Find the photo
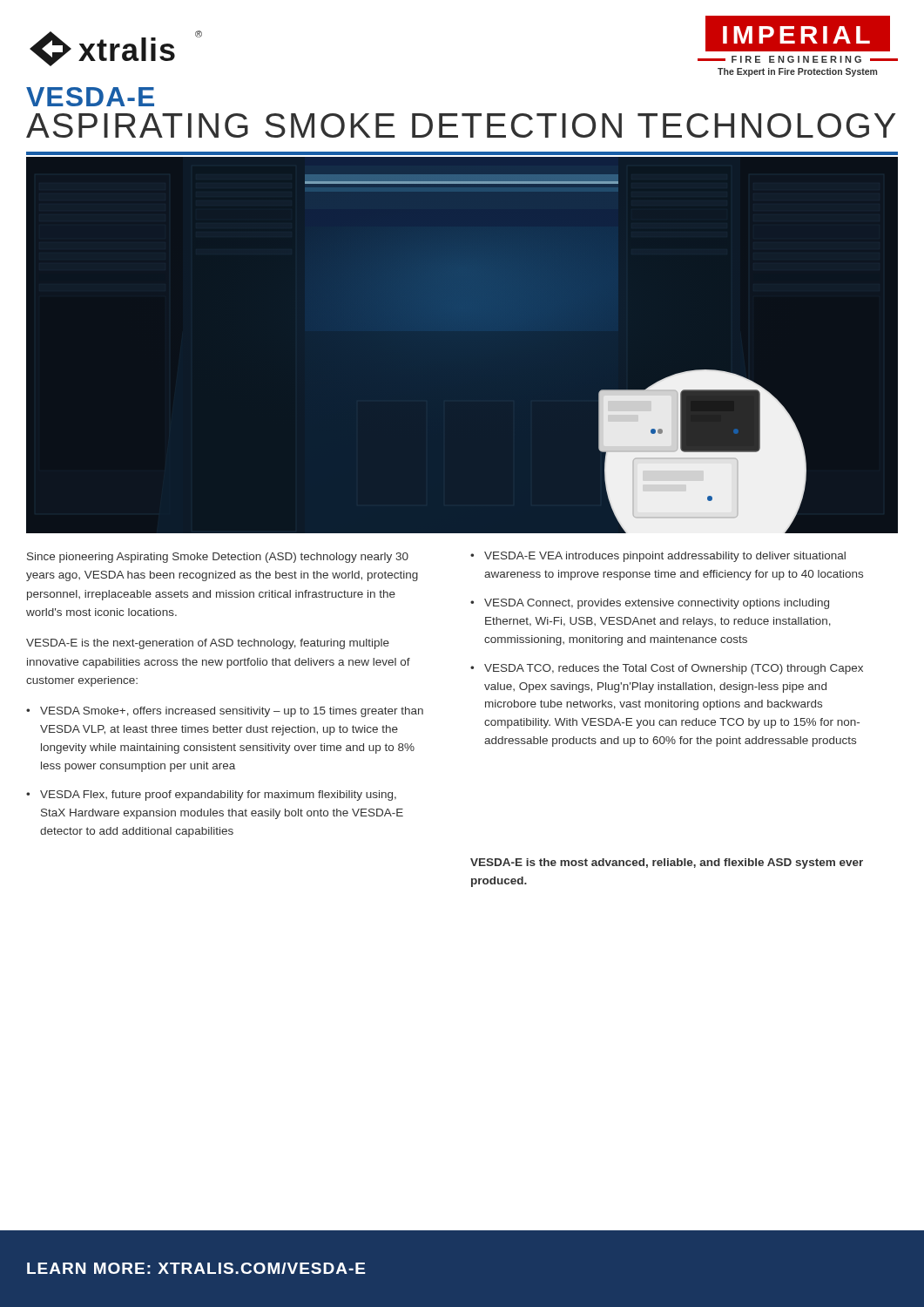 (x=462, y=345)
